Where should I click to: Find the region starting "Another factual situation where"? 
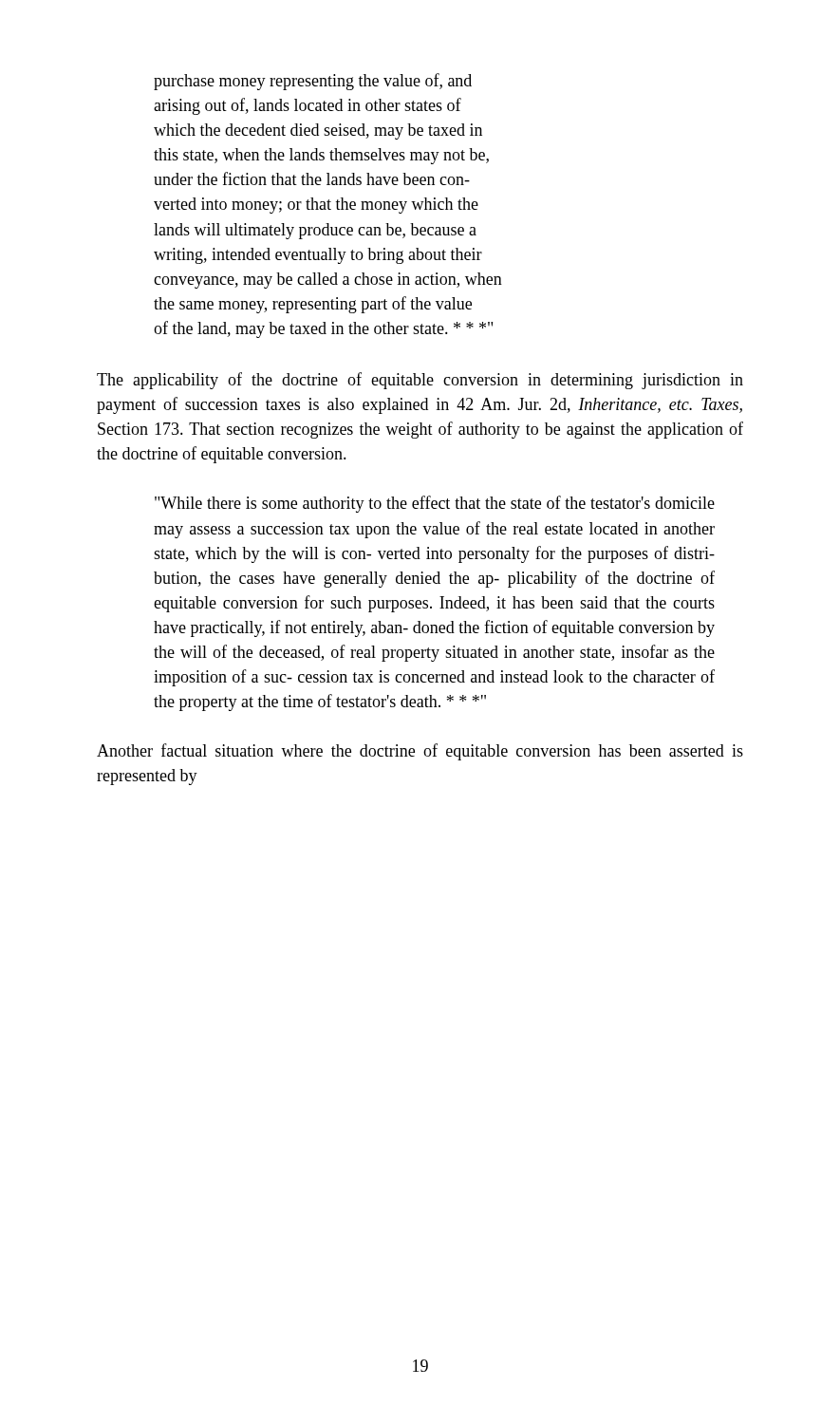(420, 764)
